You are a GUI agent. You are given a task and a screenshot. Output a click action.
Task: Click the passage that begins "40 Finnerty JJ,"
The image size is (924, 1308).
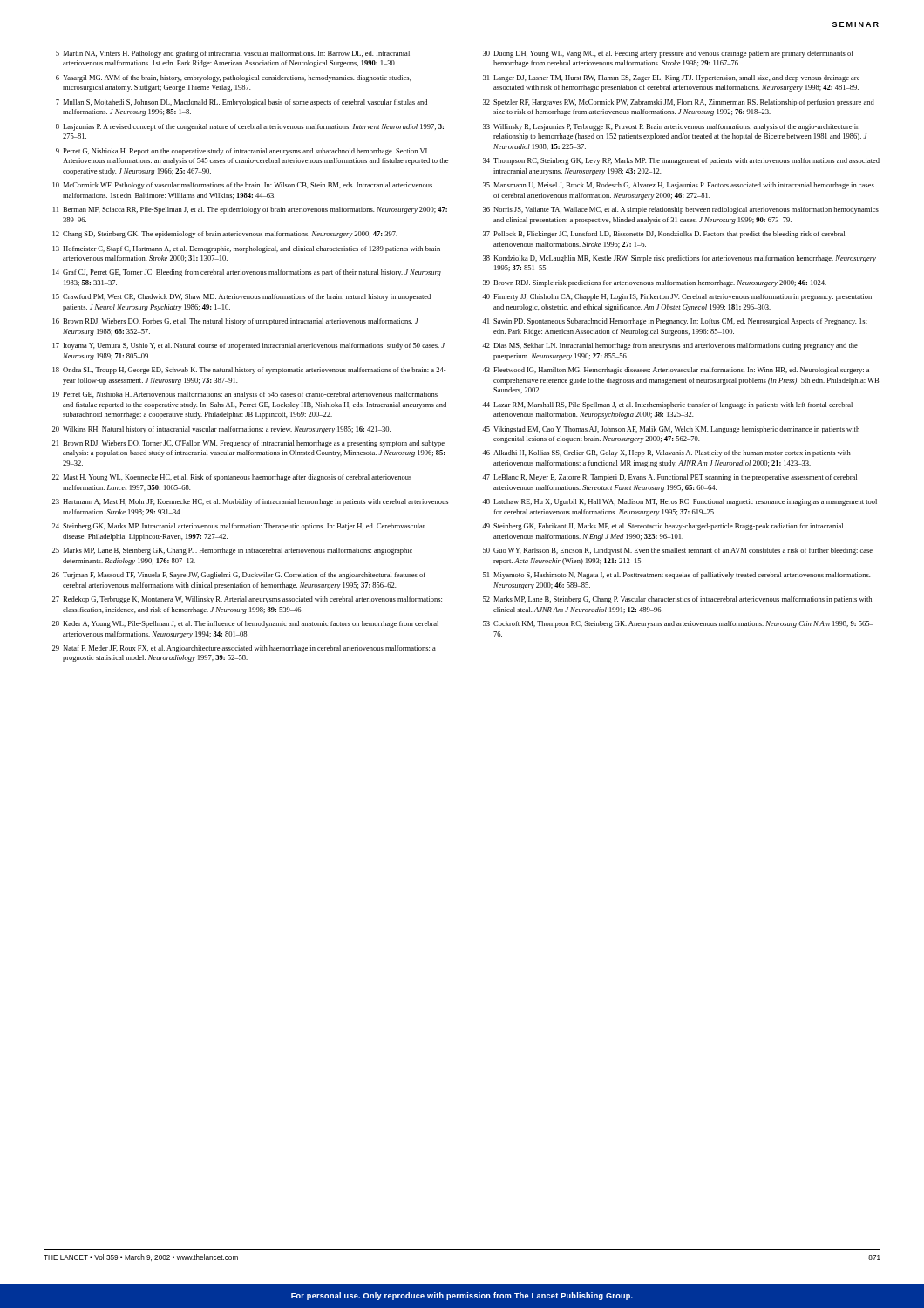[x=677, y=302]
